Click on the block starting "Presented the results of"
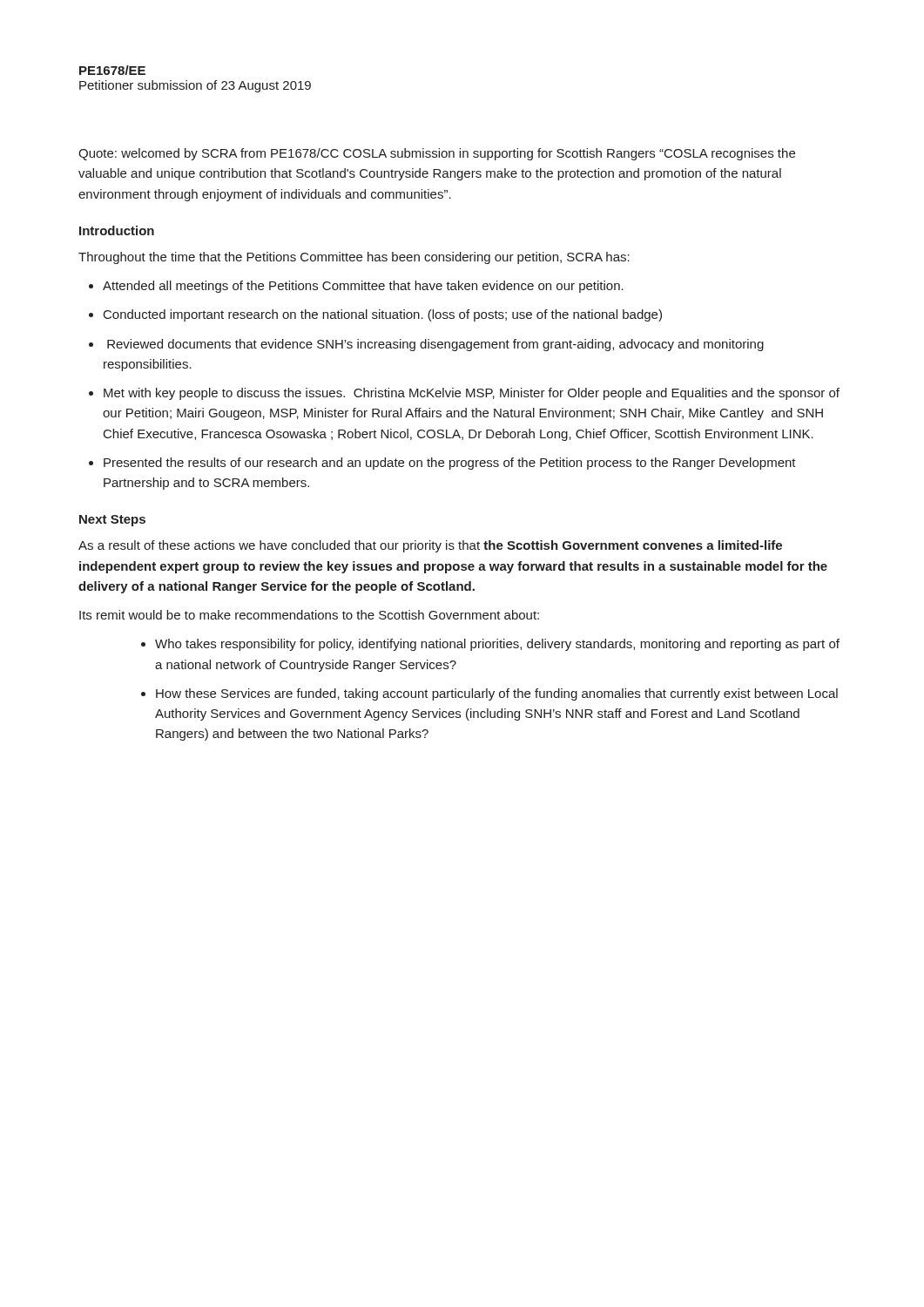Screen dimensions: 1307x924 click(449, 472)
